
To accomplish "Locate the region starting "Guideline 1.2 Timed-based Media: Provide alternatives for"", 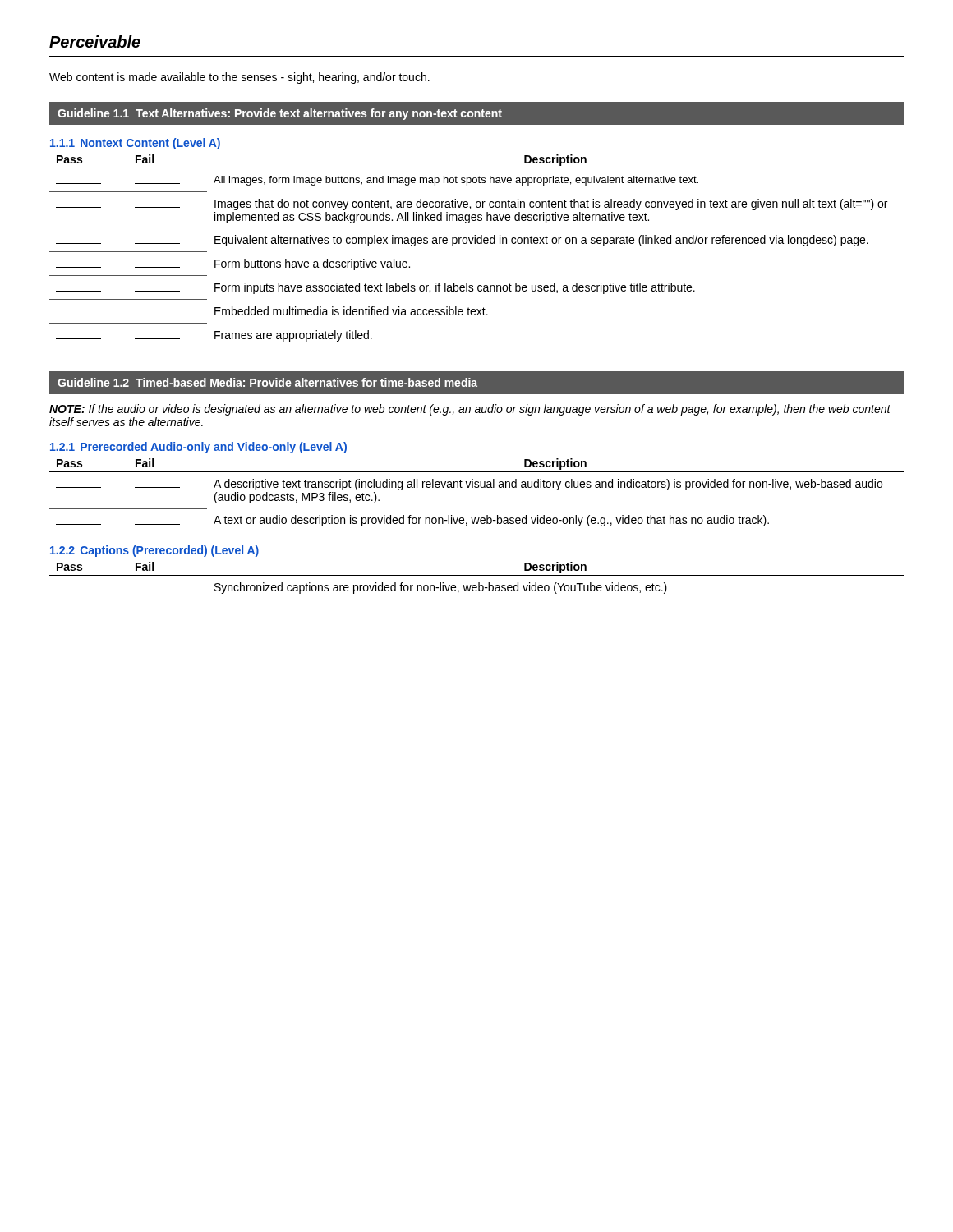I will 267,383.
